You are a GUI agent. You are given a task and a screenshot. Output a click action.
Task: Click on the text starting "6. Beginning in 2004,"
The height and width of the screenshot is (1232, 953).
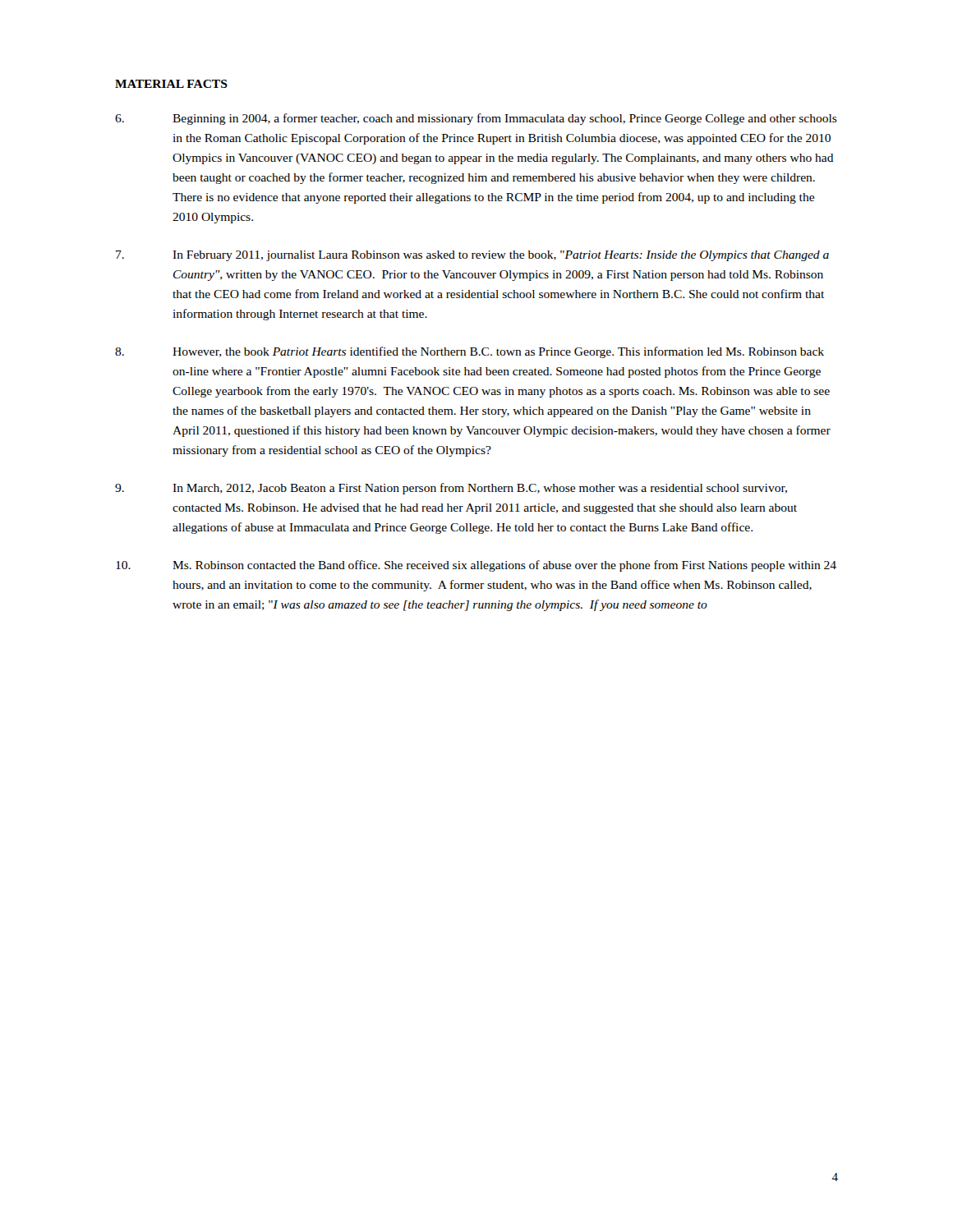tap(476, 168)
